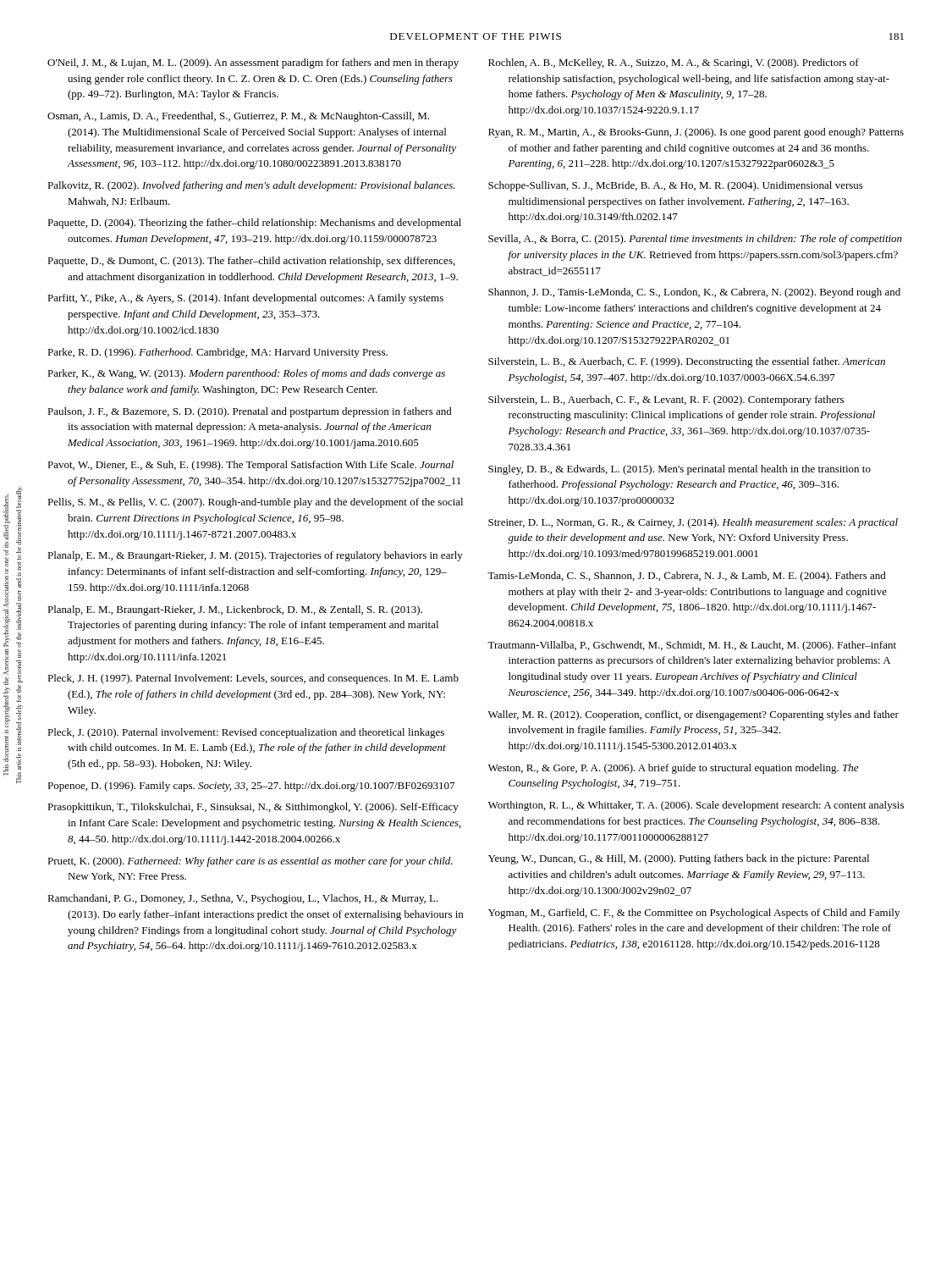The image size is (952, 1270).
Task: Click on the list item containing "Popenoe, D. (1996). Family"
Action: (251, 785)
